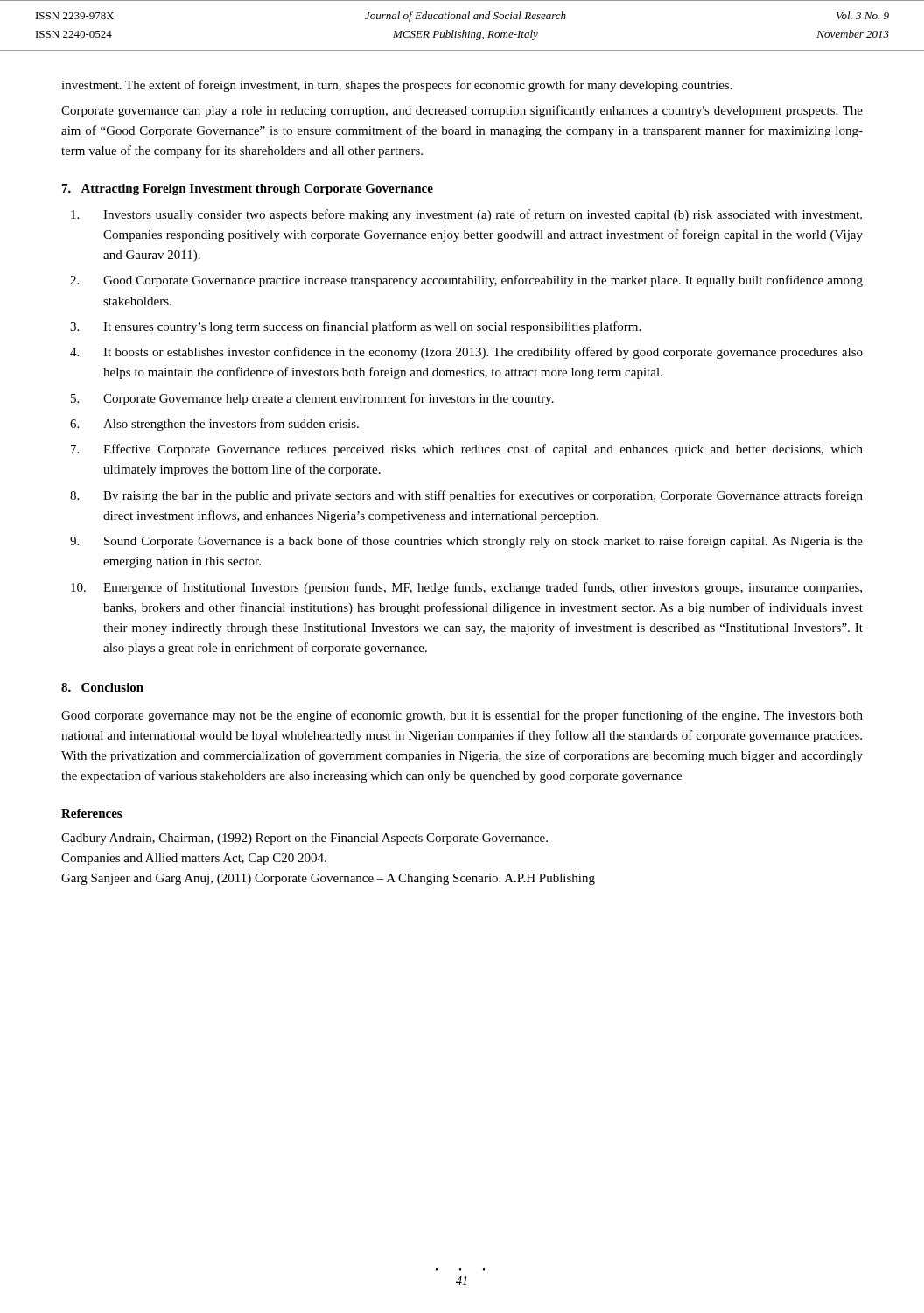
Task: Where does it say "7. Attracting Foreign Investment through Corporate Governance"?
Action: (247, 188)
